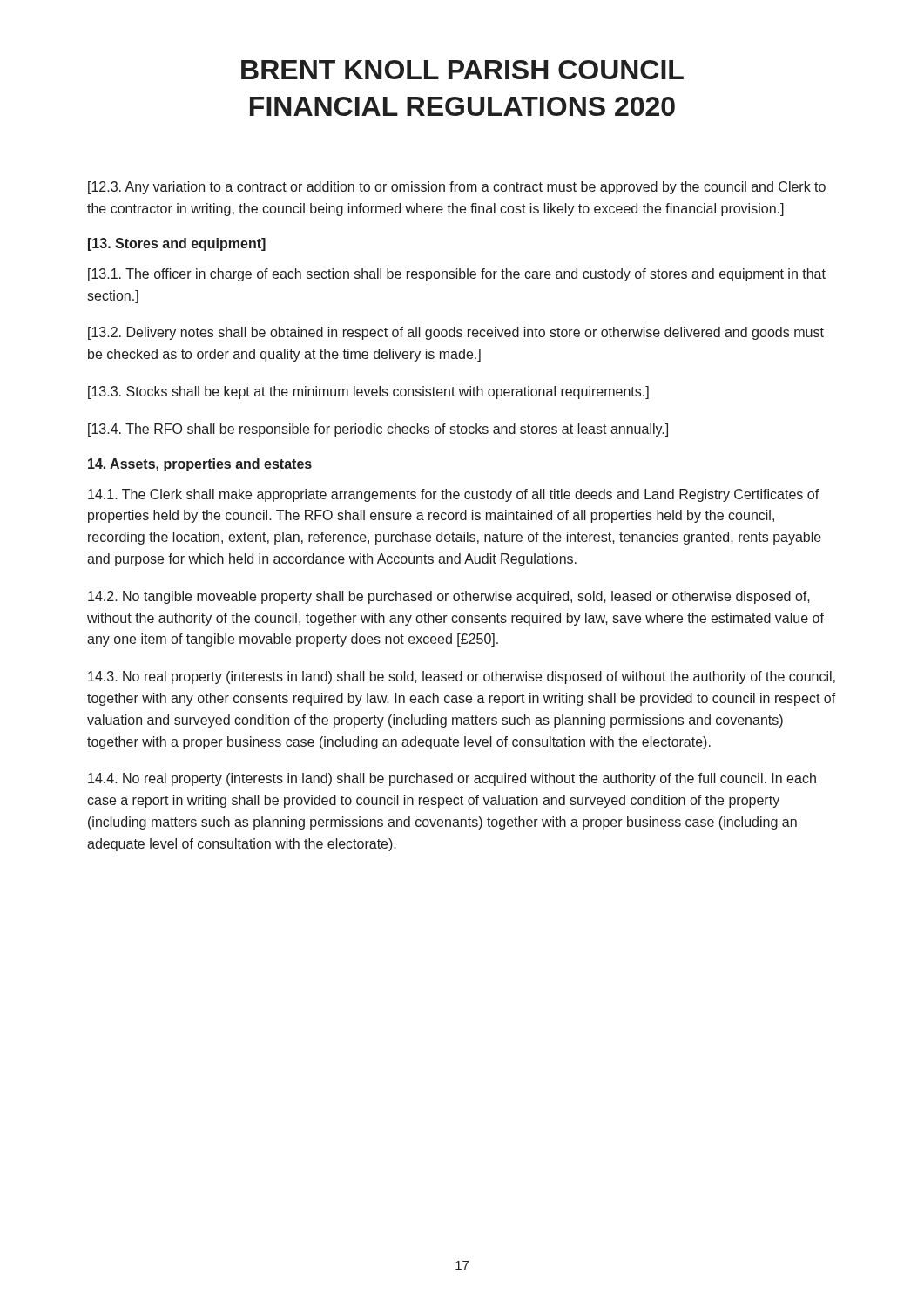Point to the region starting "1. The Clerk shall"
Viewport: 924px width, 1307px height.
pos(454,527)
